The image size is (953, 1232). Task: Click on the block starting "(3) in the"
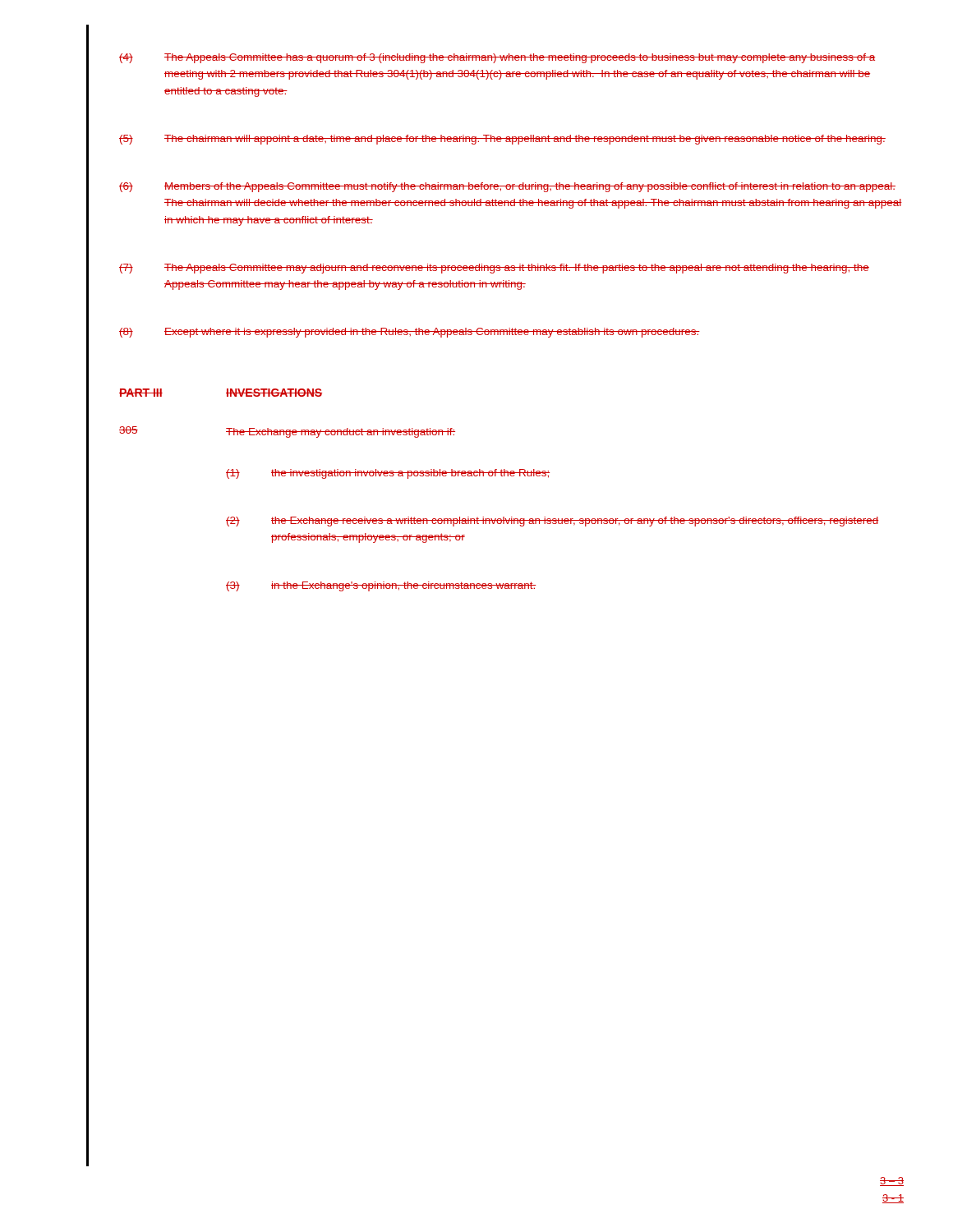point(381,586)
